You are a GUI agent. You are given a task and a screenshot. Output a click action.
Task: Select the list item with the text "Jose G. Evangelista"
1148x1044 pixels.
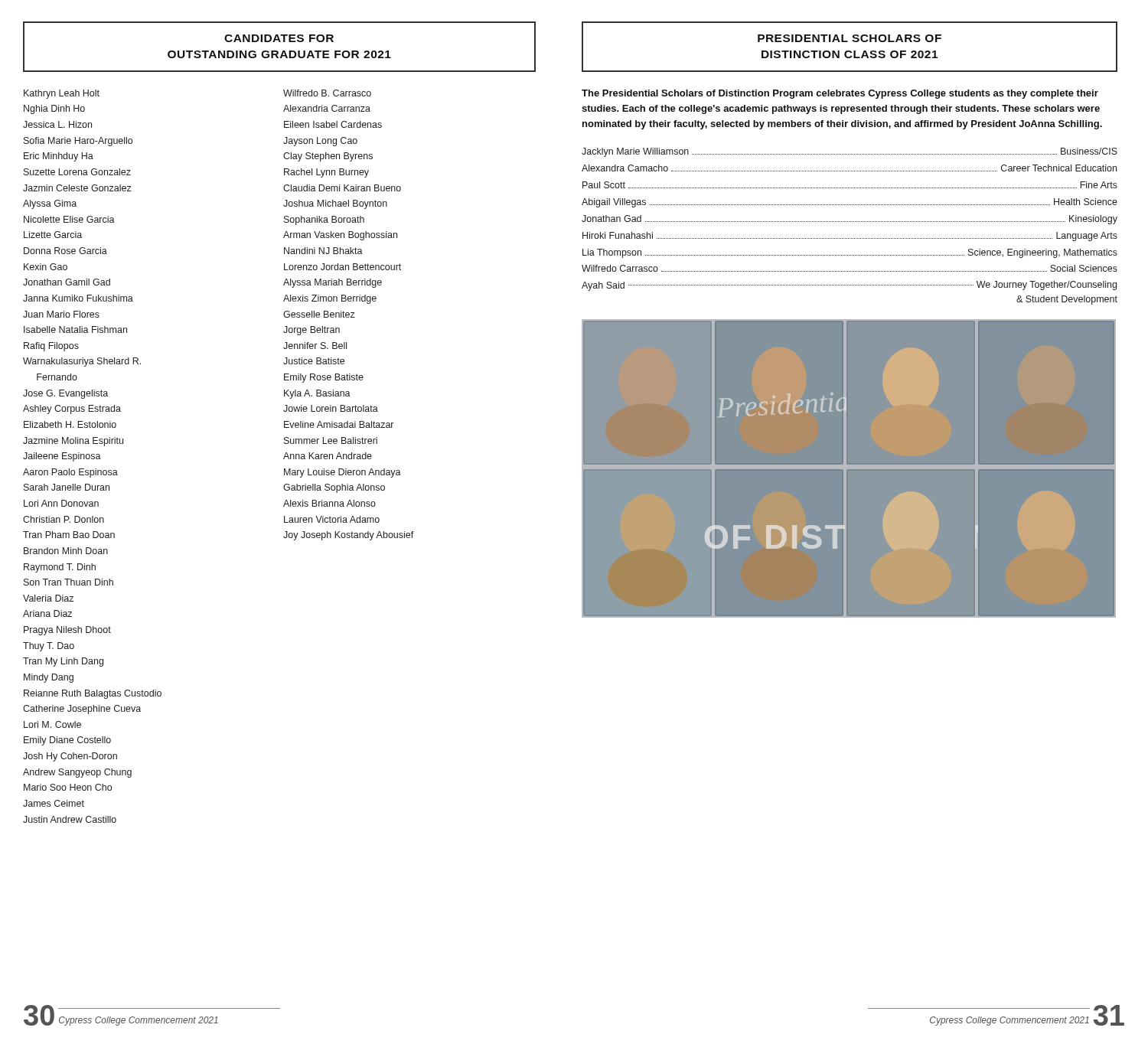65,393
